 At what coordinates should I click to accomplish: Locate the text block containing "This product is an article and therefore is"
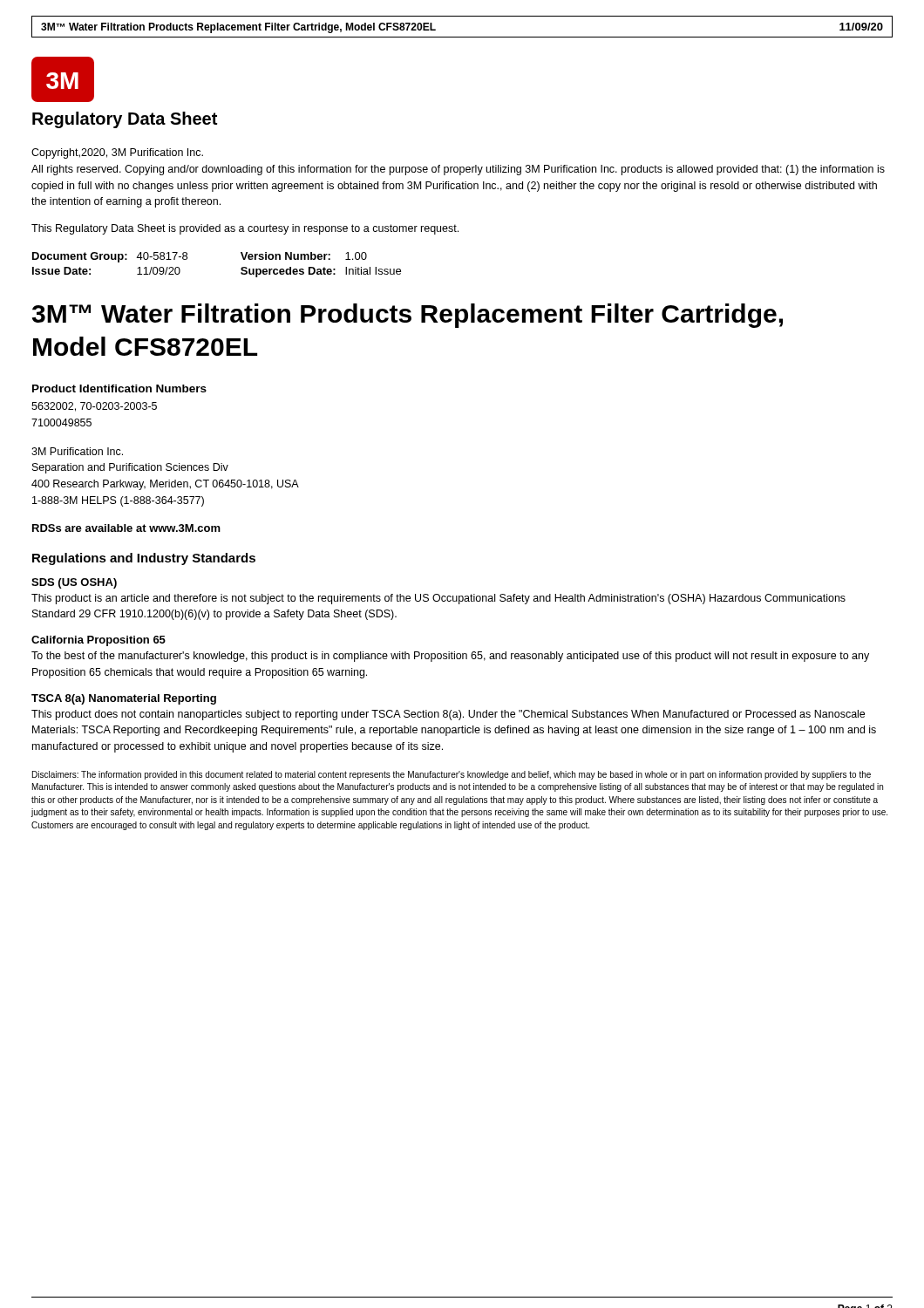[439, 606]
